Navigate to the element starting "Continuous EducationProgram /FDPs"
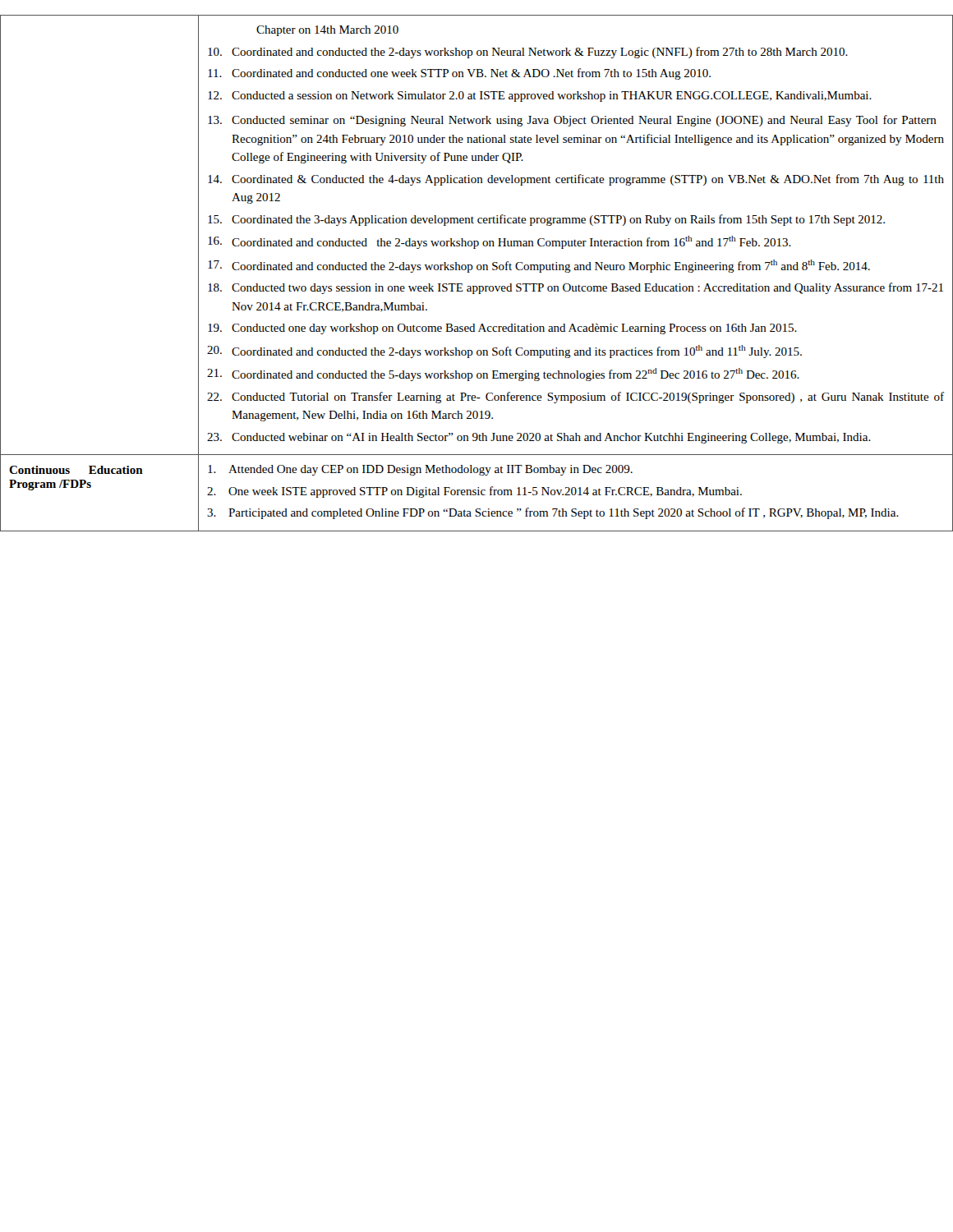Viewport: 953px width, 1232px height. click(76, 477)
